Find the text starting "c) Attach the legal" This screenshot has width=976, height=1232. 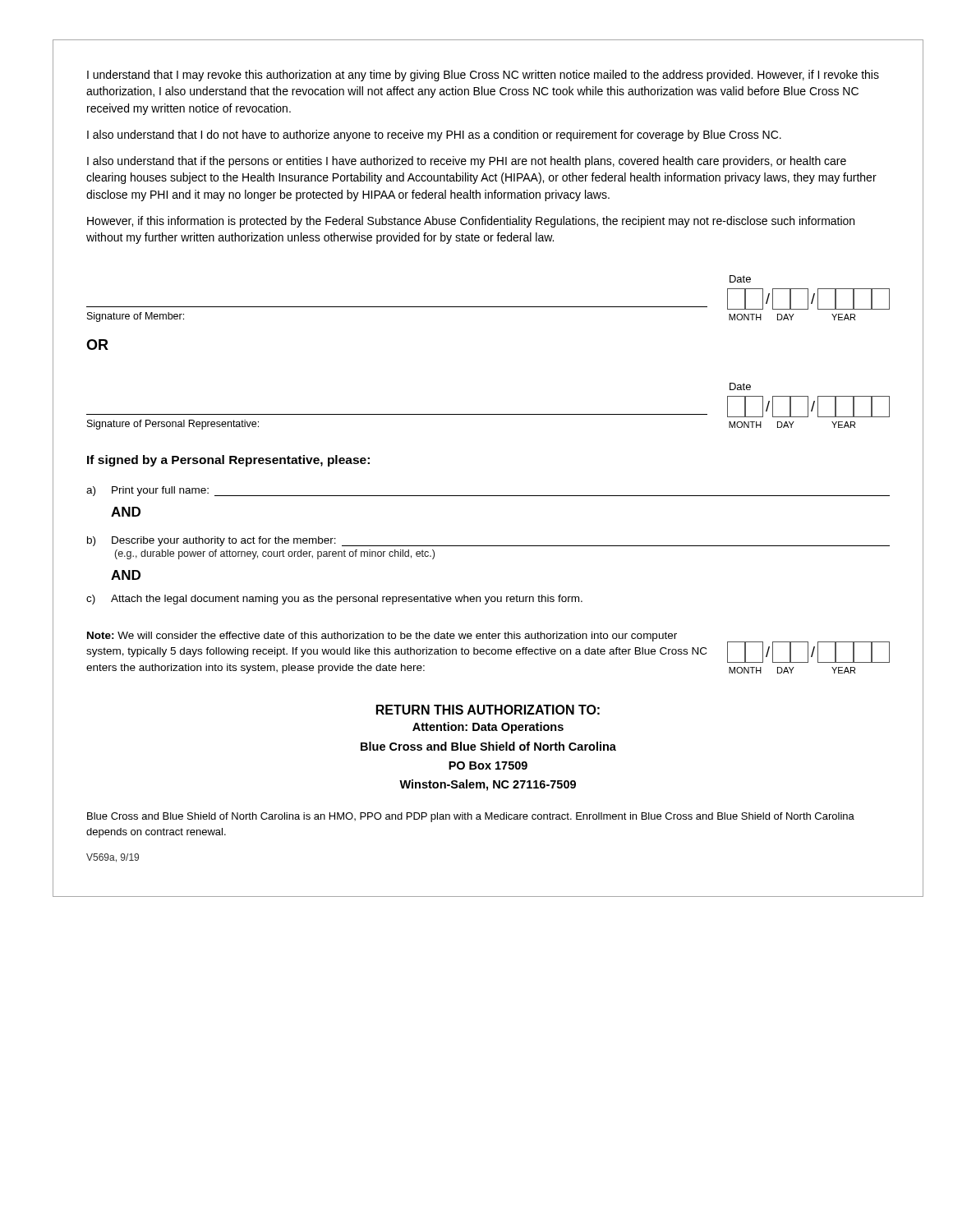(488, 598)
